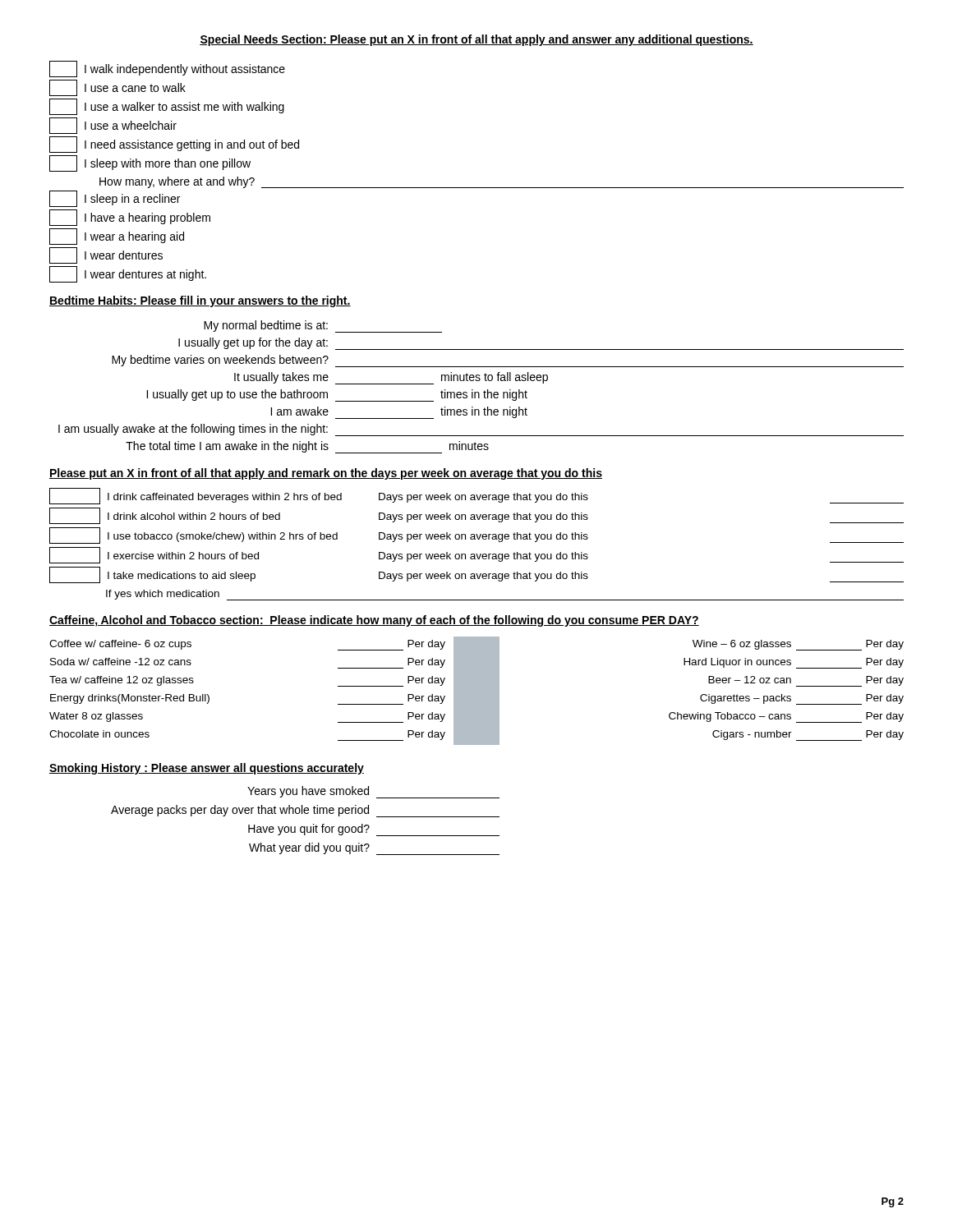The height and width of the screenshot is (1232, 953).
Task: Locate the block starting "I exercise within 2 hours of"
Action: (x=476, y=555)
